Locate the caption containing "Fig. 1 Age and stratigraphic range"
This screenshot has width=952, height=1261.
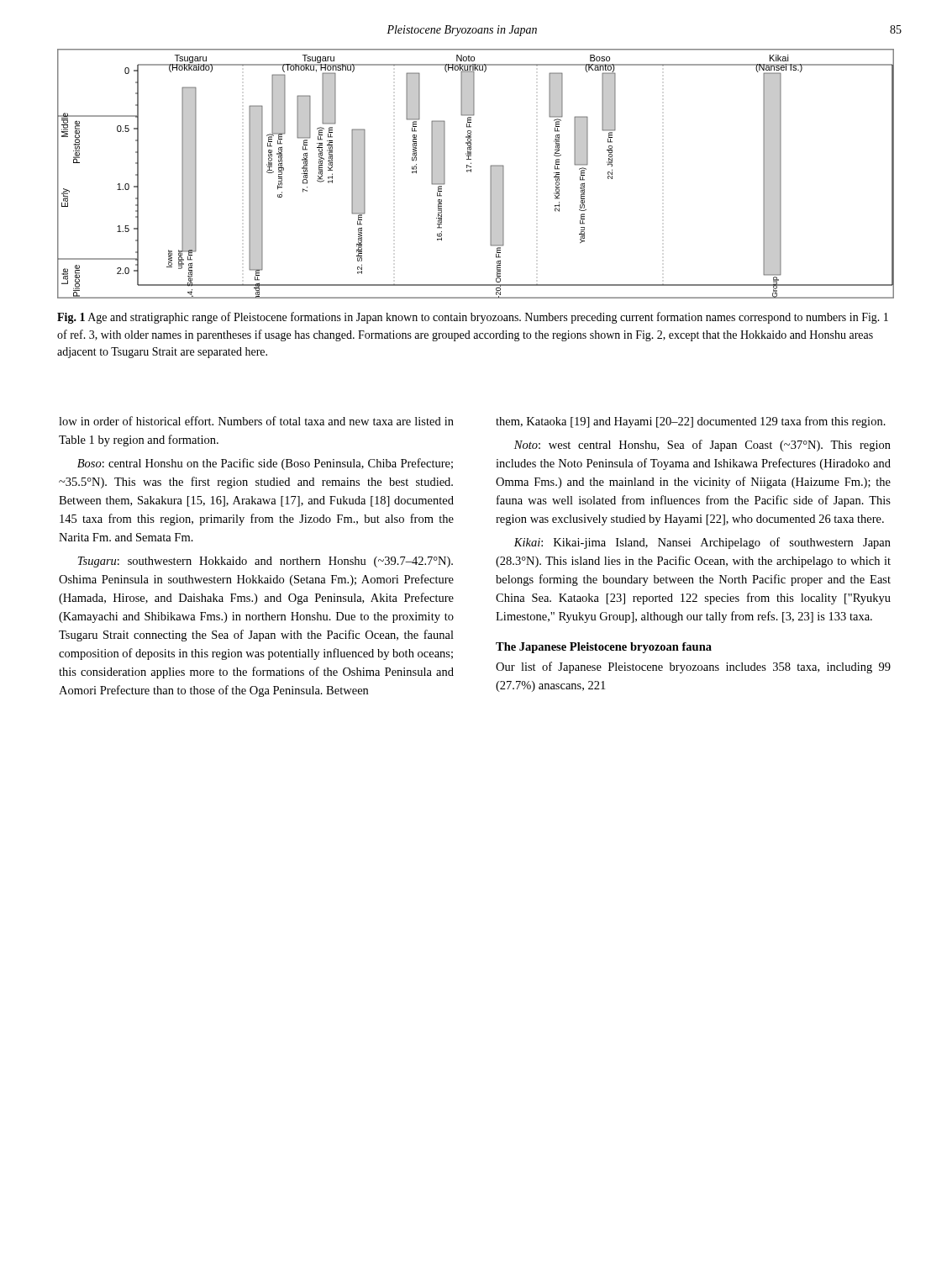point(473,335)
